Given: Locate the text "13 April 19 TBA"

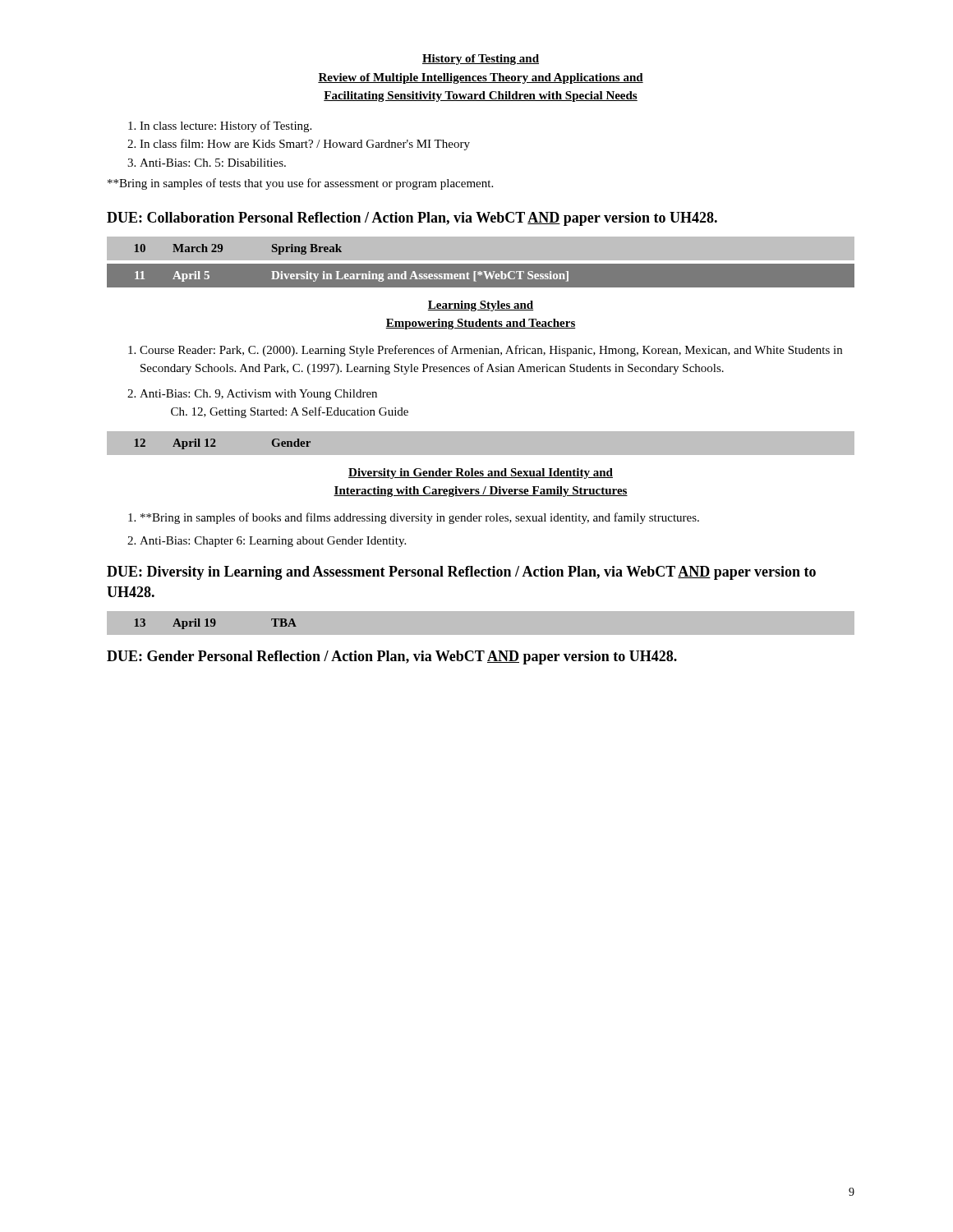Looking at the screenshot, I should [x=481, y=623].
